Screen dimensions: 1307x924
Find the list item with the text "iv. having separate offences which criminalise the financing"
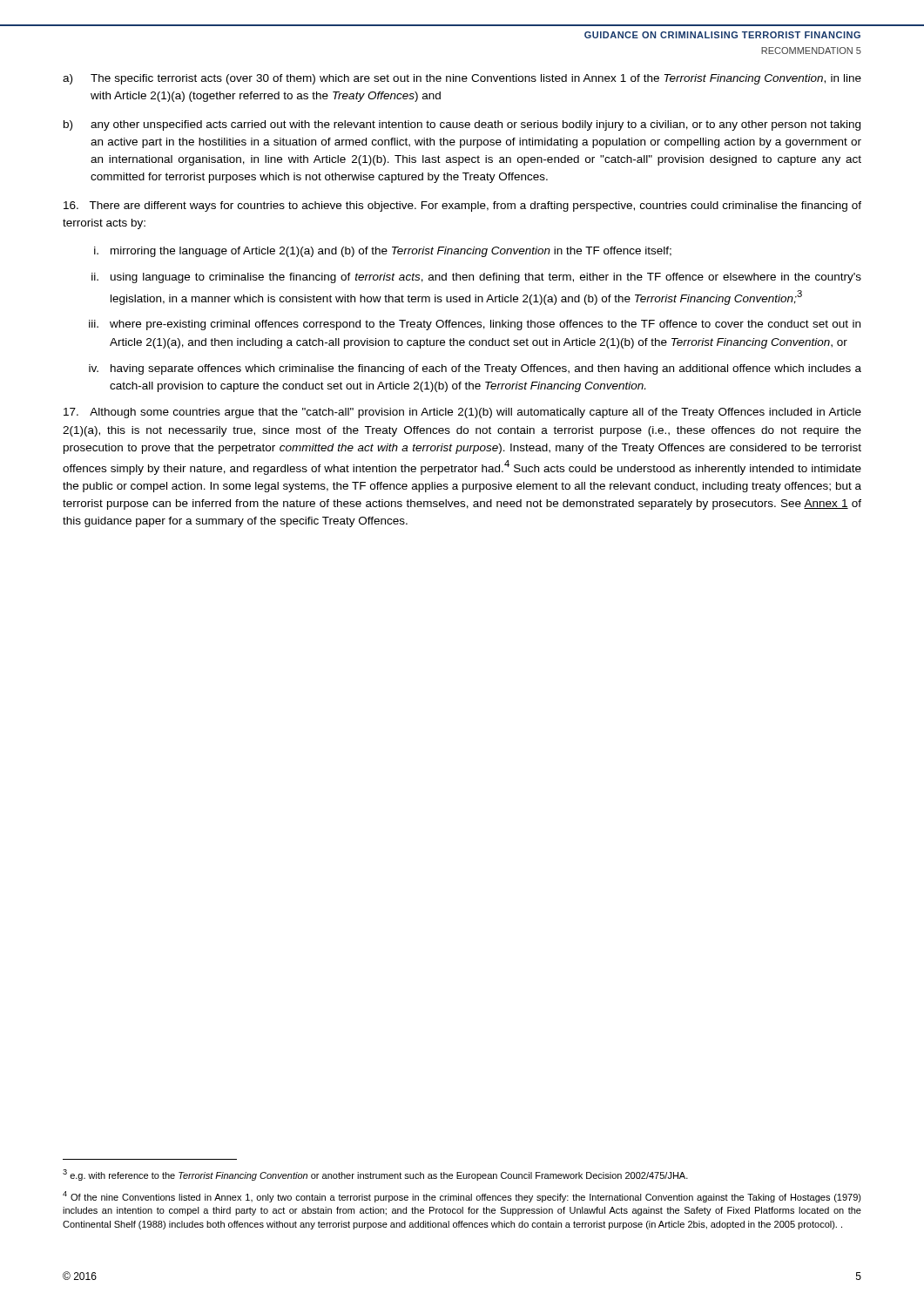tap(462, 377)
